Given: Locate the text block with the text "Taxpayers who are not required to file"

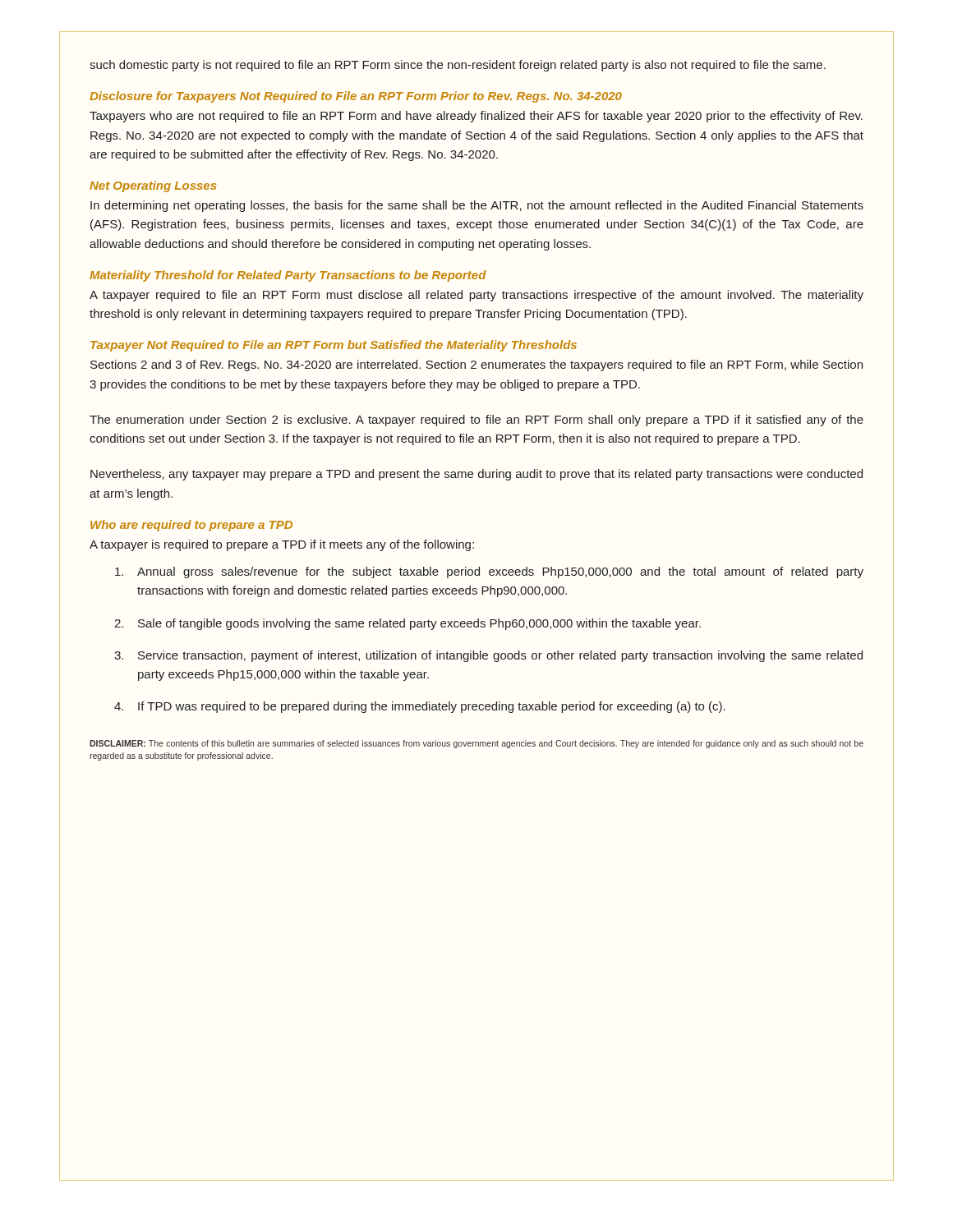Looking at the screenshot, I should point(476,135).
